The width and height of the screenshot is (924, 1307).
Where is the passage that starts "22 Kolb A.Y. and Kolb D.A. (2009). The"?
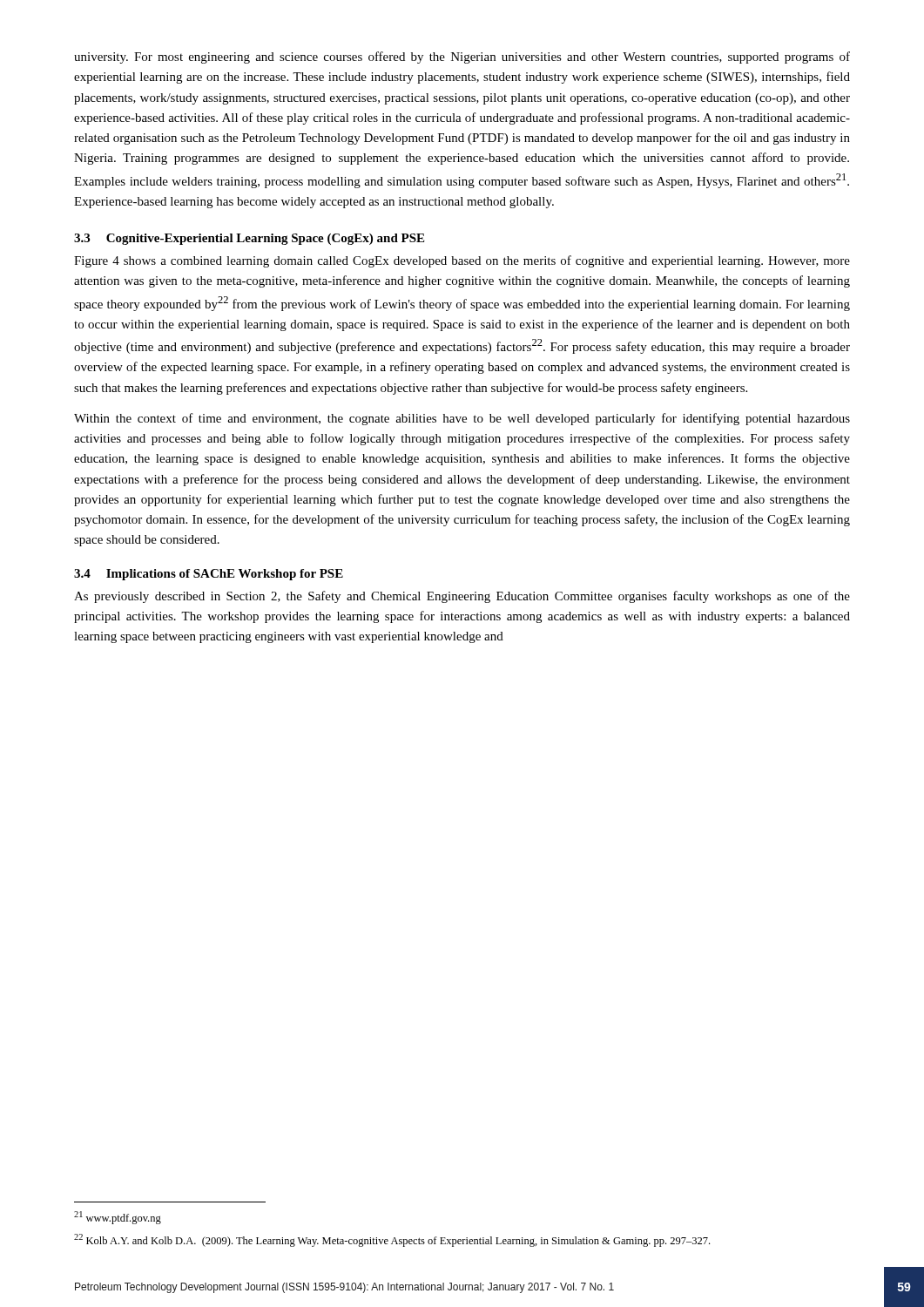coord(392,1239)
